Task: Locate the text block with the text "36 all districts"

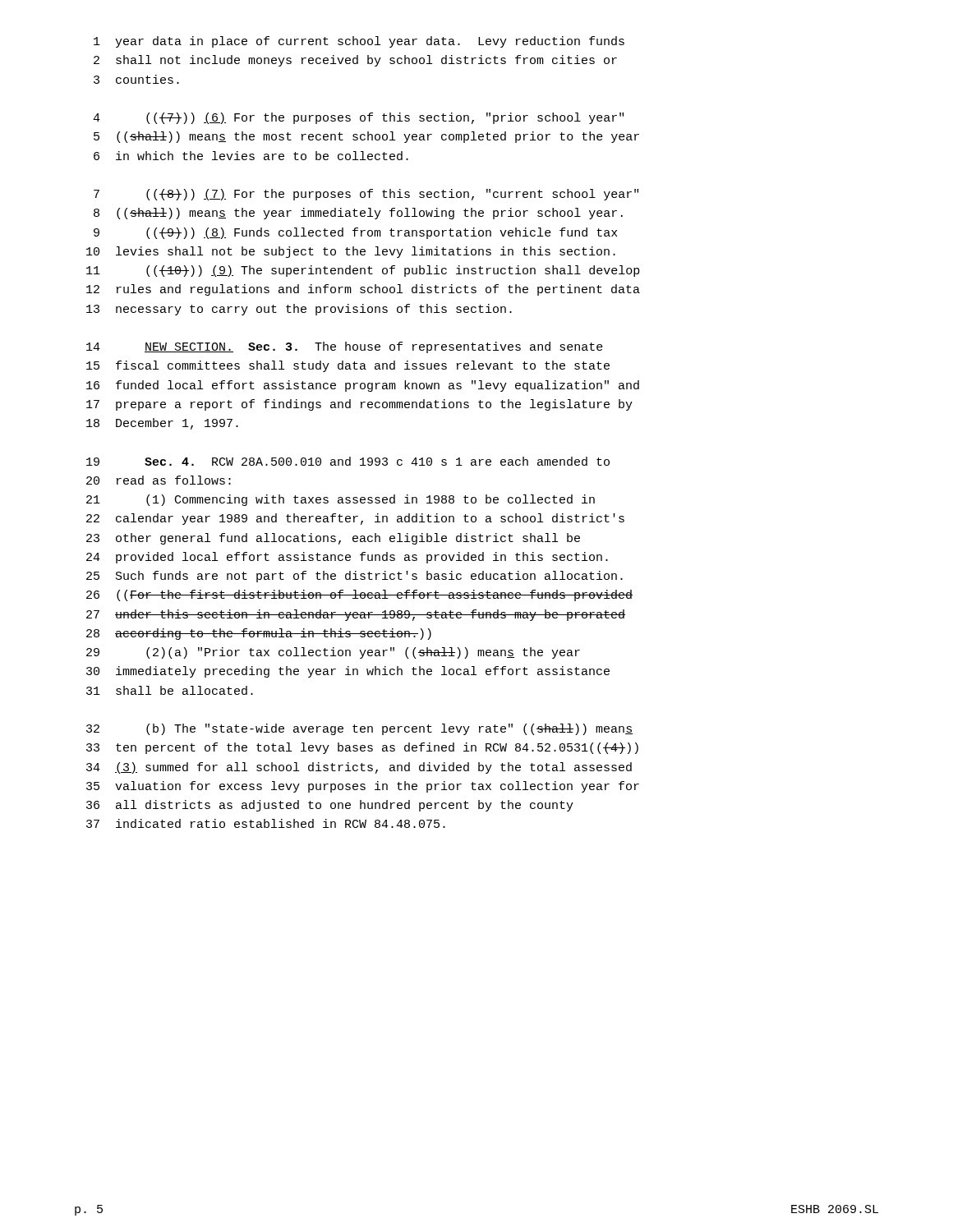Action: (476, 806)
